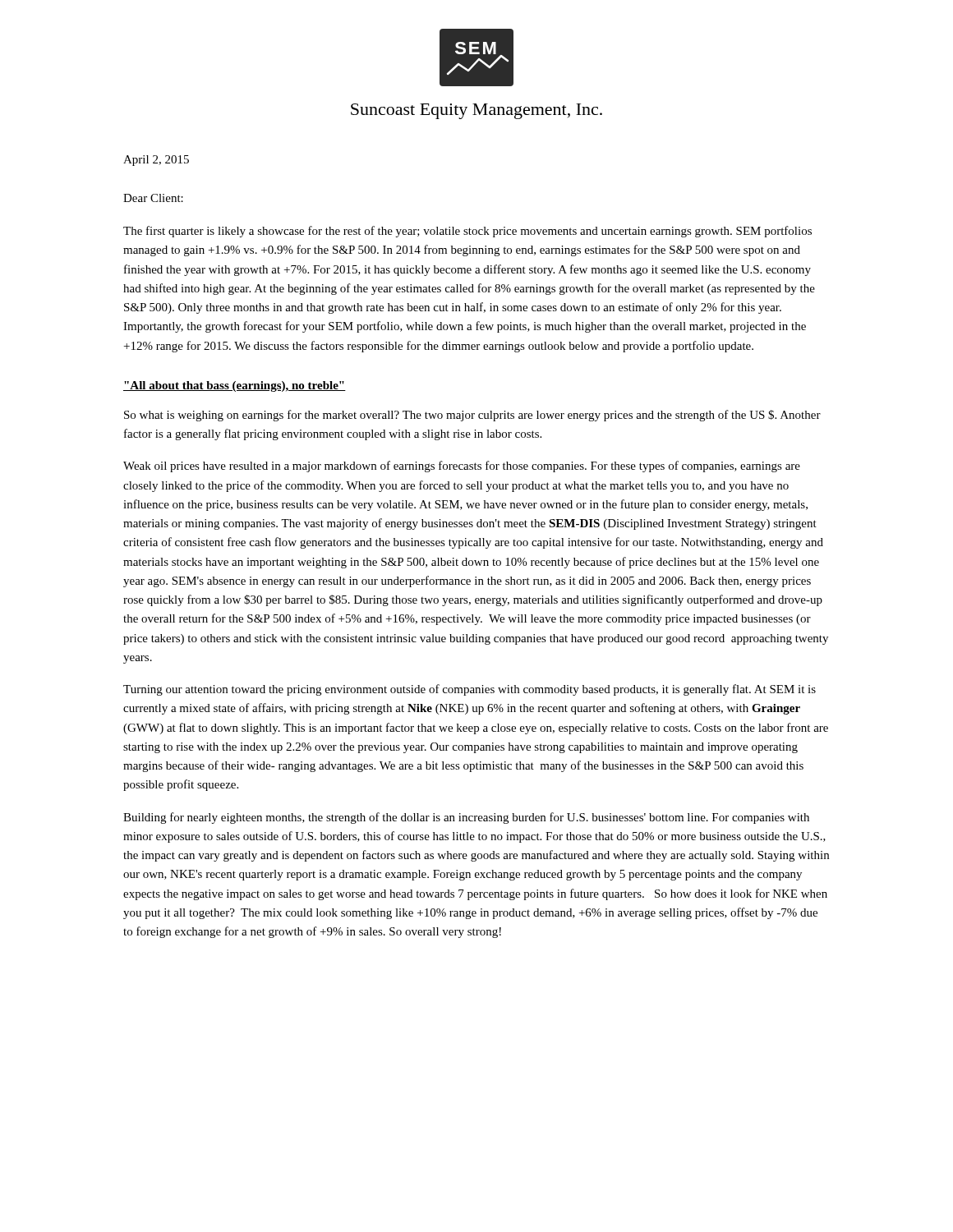
Task: Click on the text block that says "Weak oil prices have resulted in a major"
Action: 476,561
